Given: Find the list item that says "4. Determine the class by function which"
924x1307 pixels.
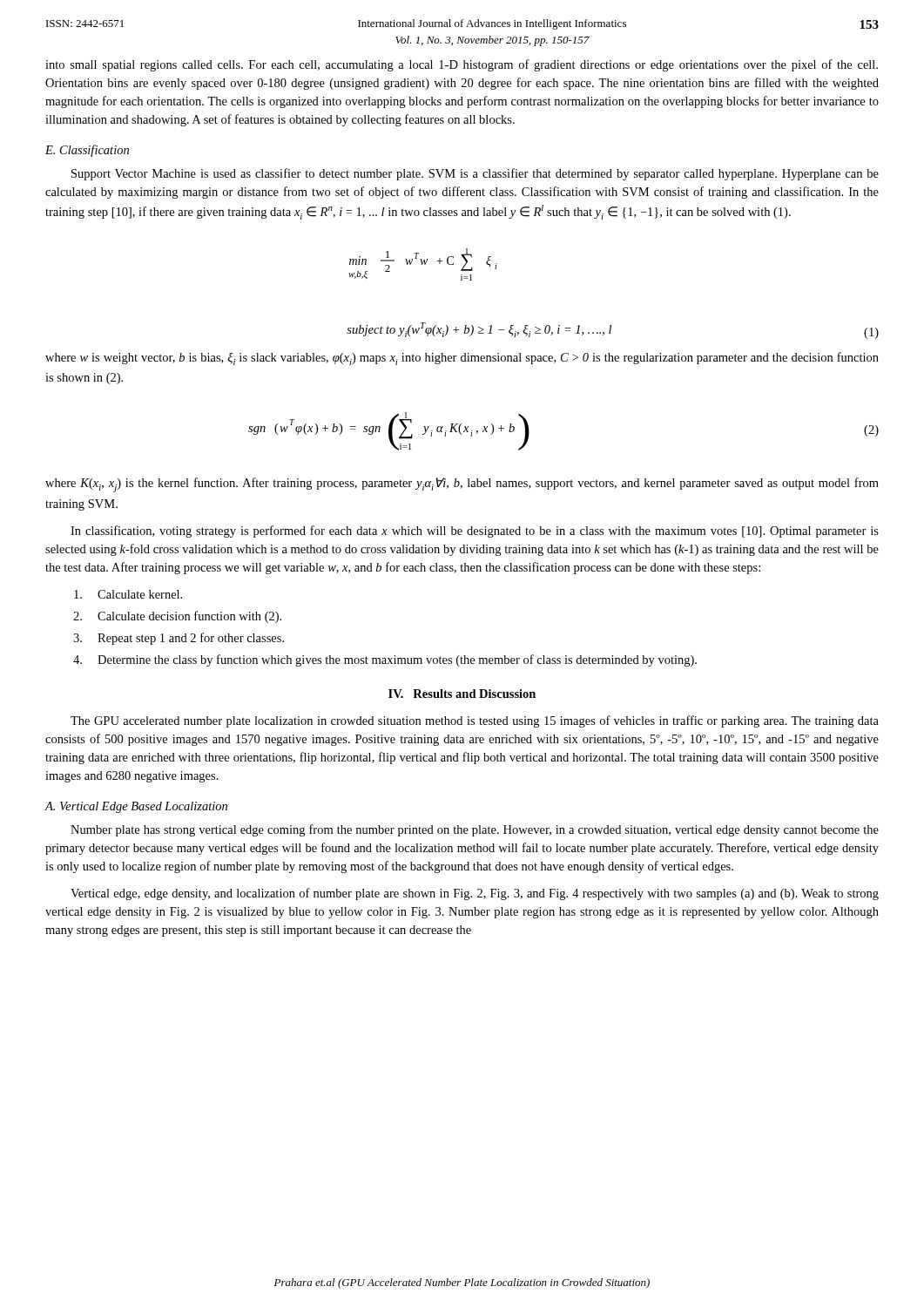Looking at the screenshot, I should click(385, 660).
